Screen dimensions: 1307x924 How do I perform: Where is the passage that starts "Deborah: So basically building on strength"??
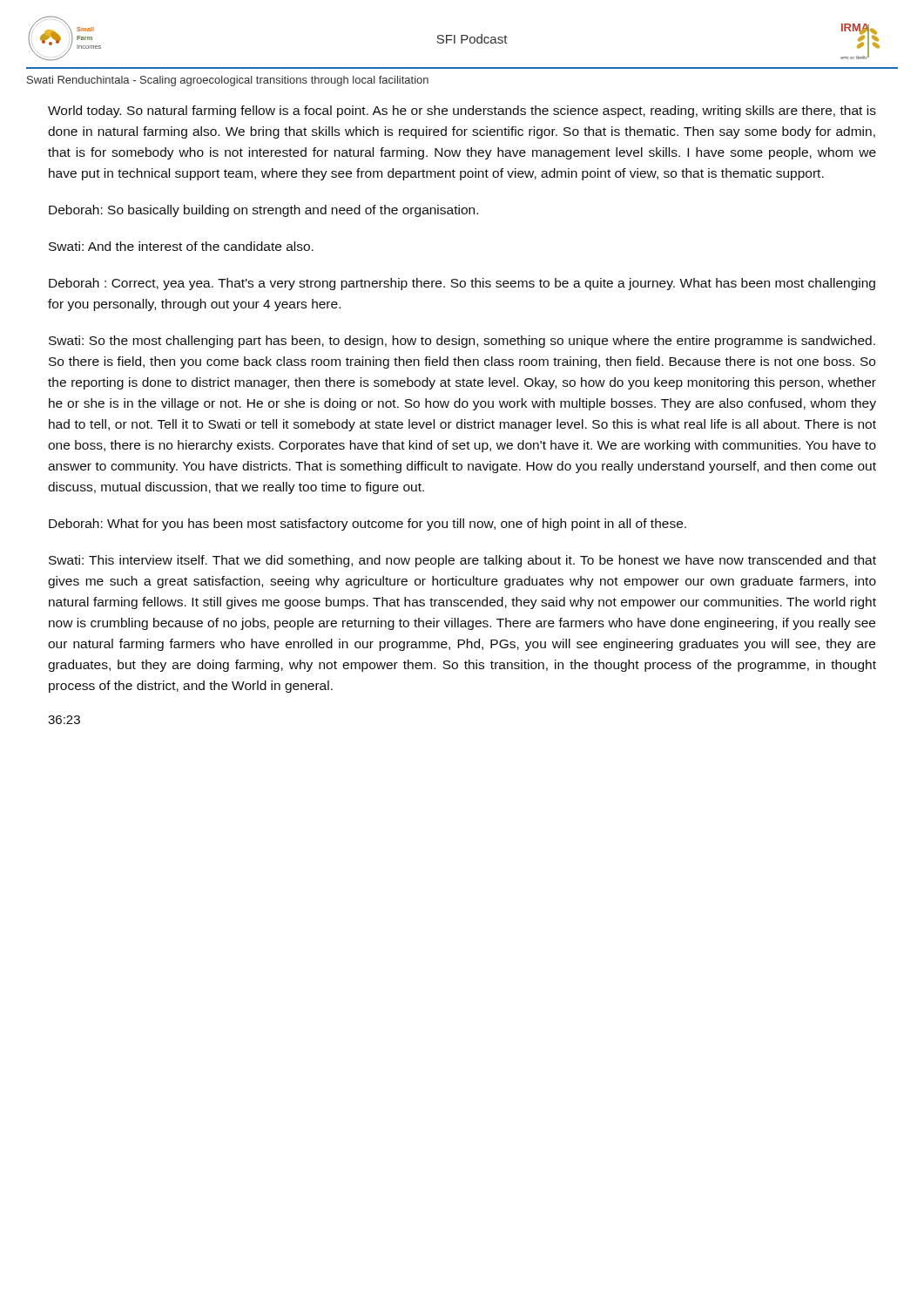point(264,210)
